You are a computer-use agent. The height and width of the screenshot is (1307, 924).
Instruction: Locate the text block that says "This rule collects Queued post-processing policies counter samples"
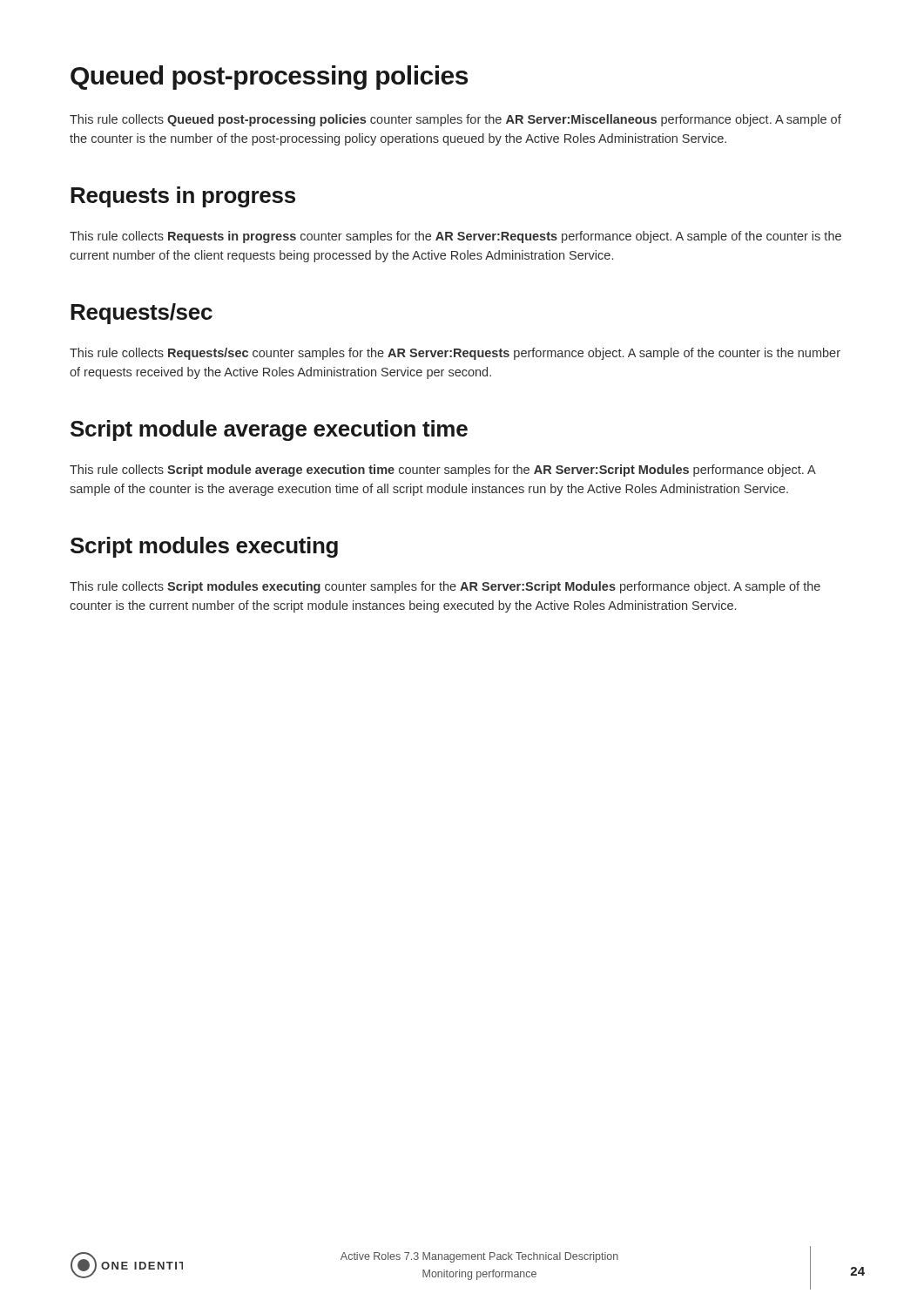tap(455, 129)
